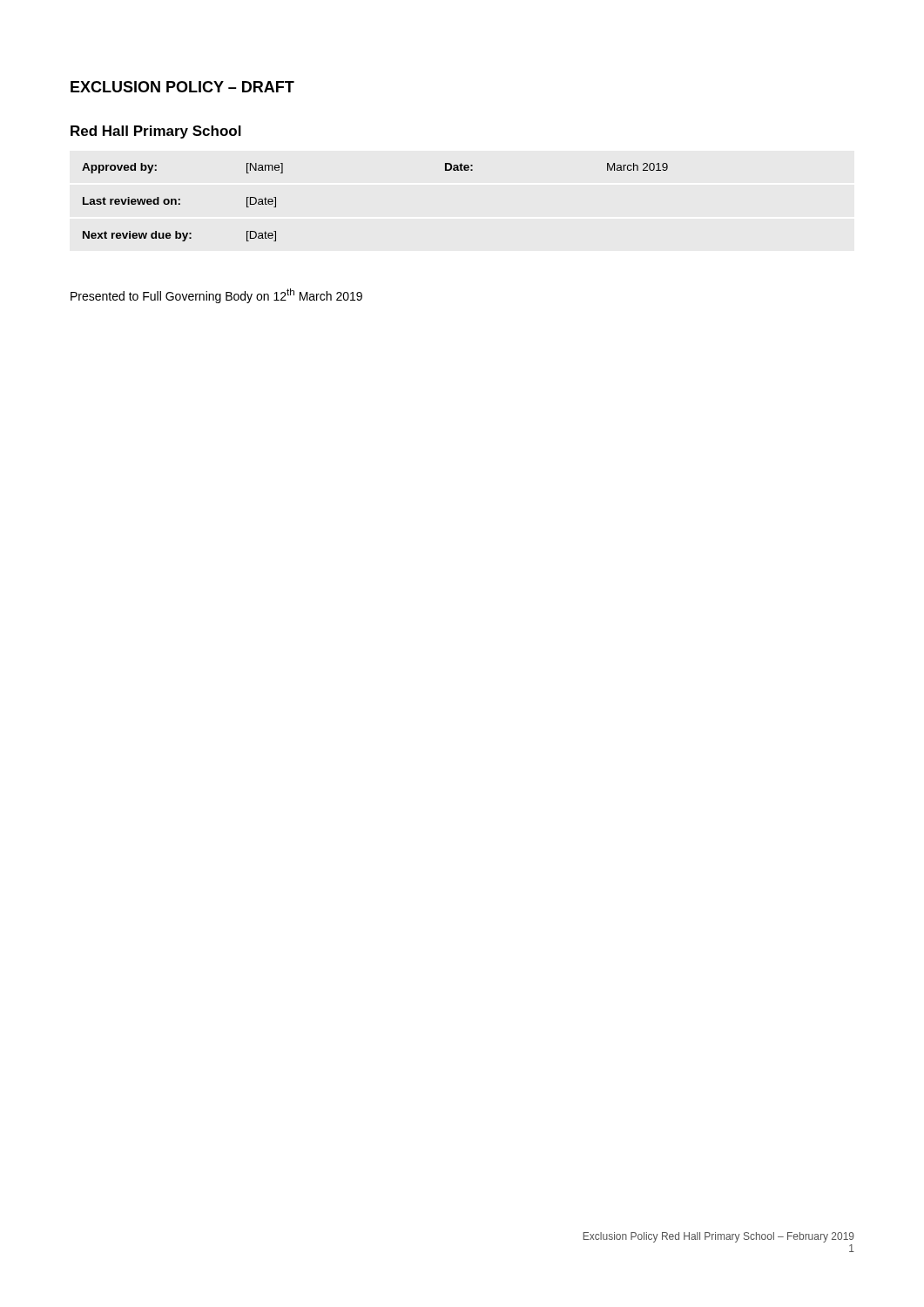Click on the table containing "Approved by:"
The image size is (924, 1307).
[x=462, y=201]
